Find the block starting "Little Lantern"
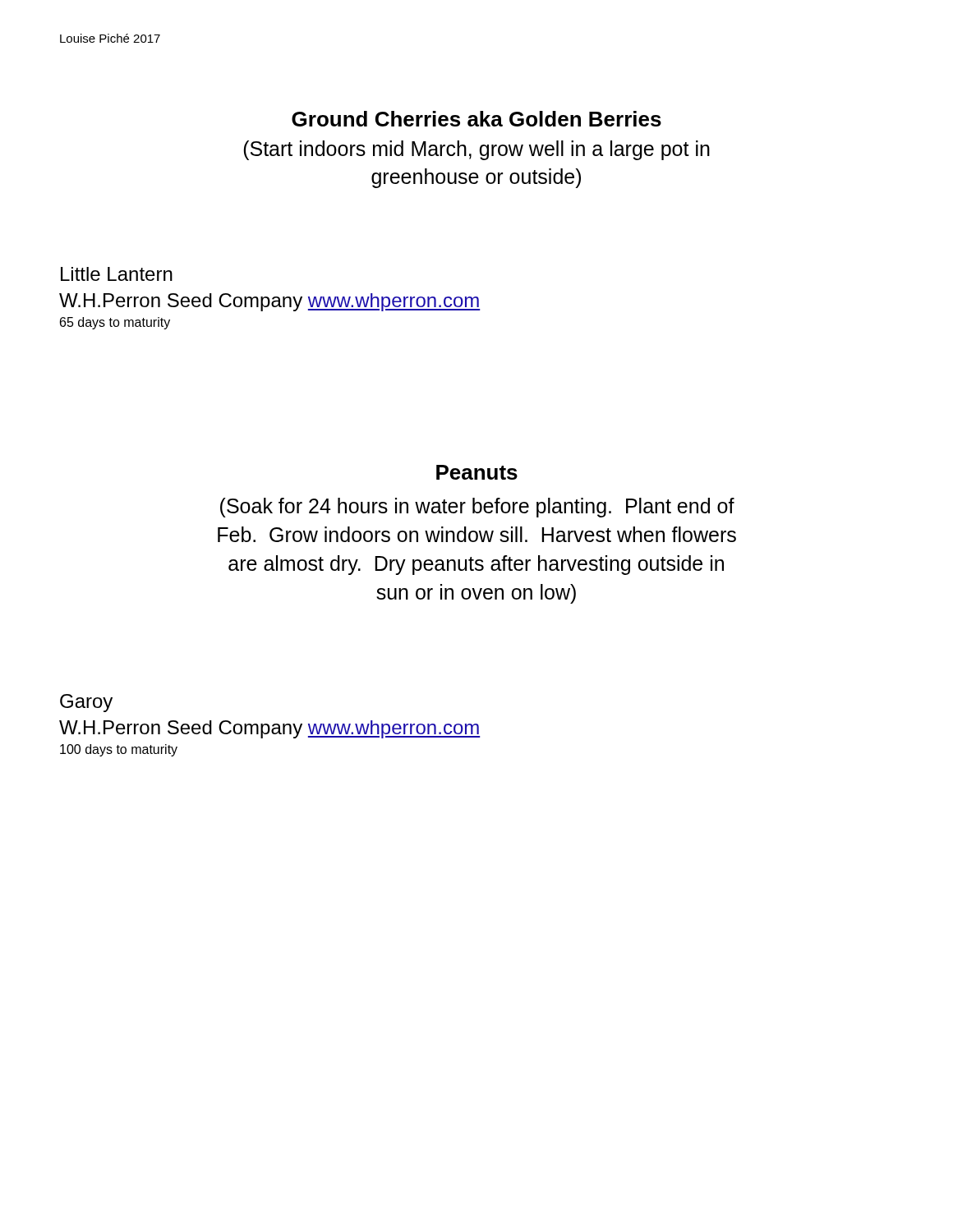This screenshot has height=1232, width=953. (116, 274)
